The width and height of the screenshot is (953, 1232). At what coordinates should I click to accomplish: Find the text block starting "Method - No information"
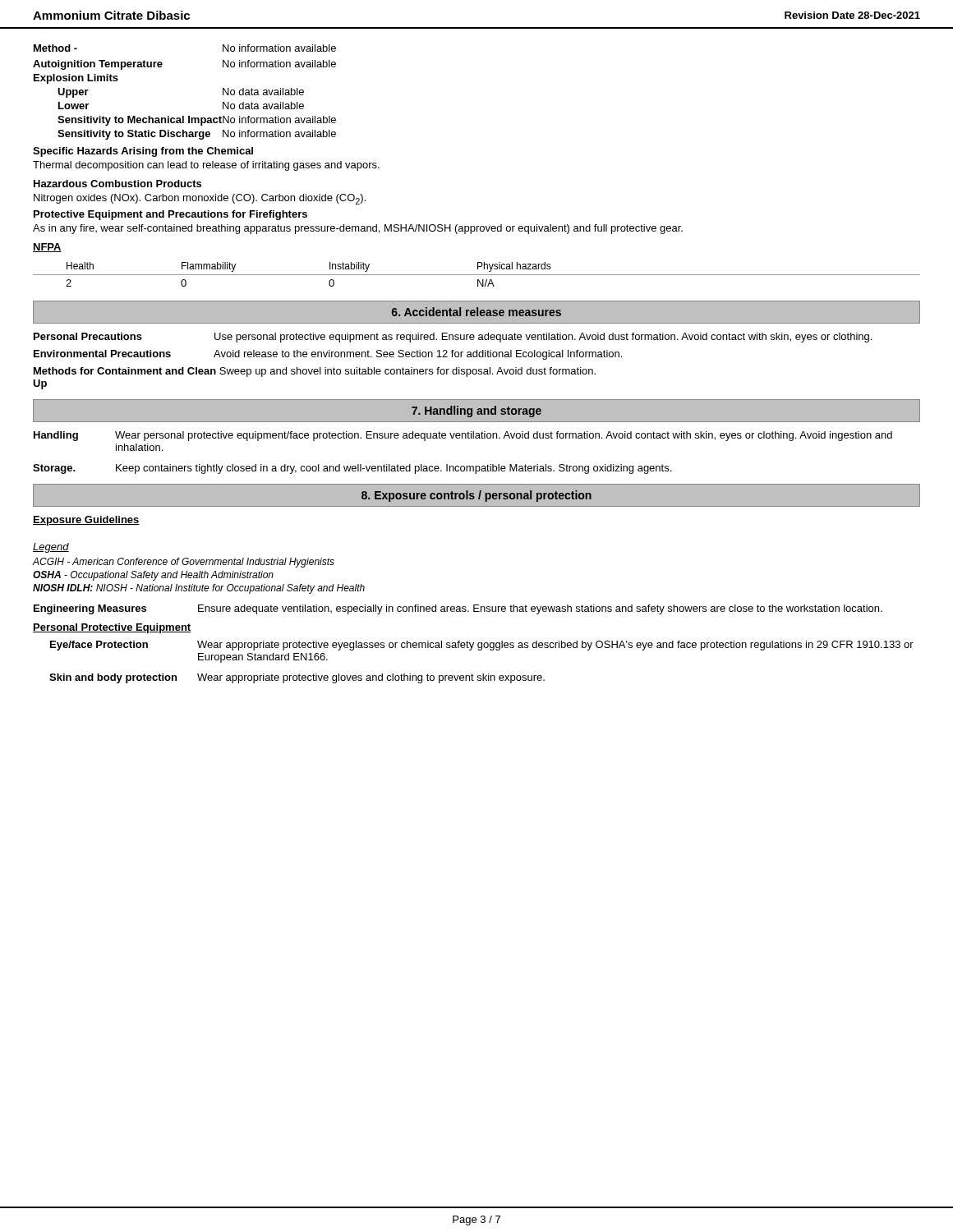tap(61, 47)
